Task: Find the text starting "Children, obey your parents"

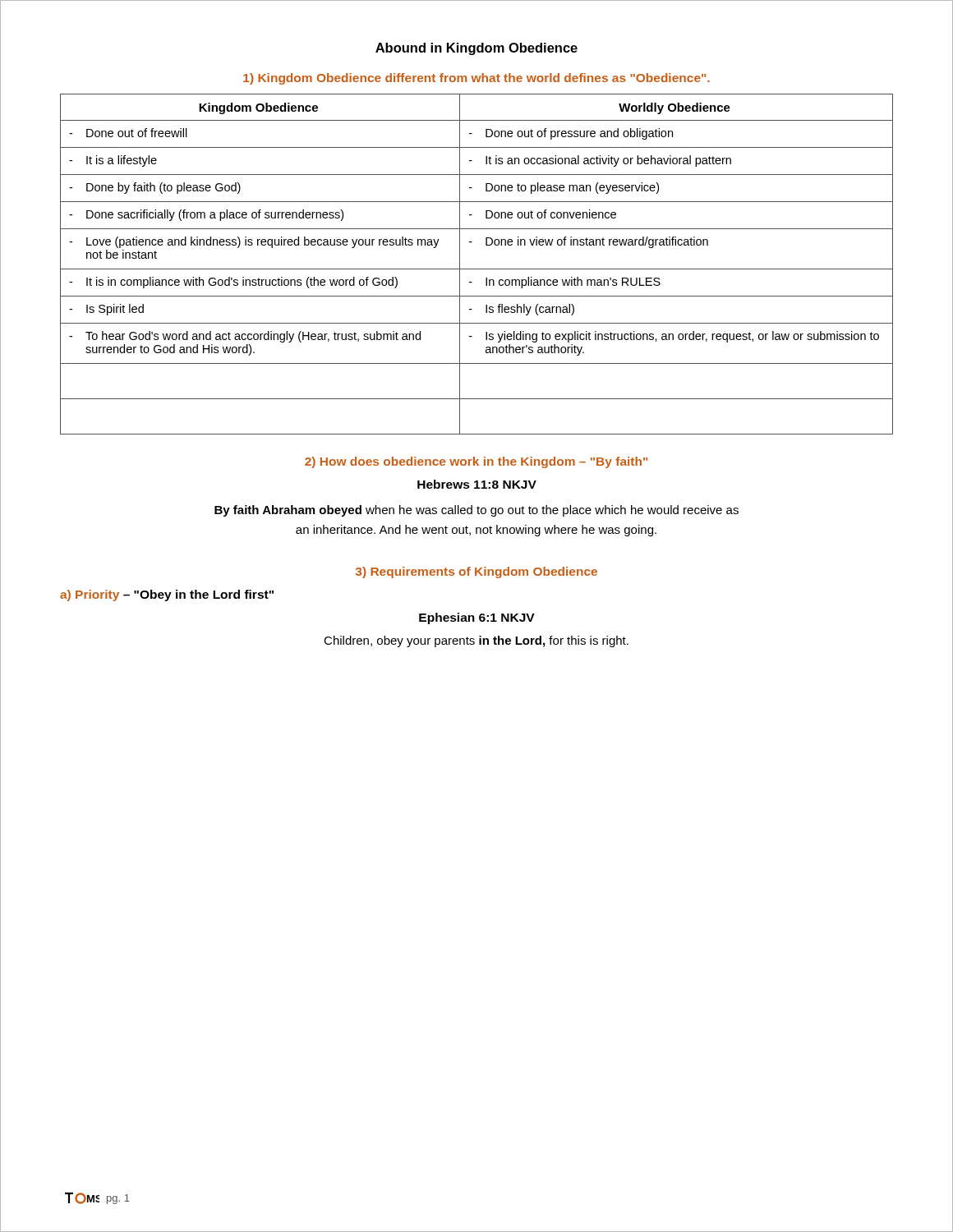Action: pyautogui.click(x=476, y=640)
